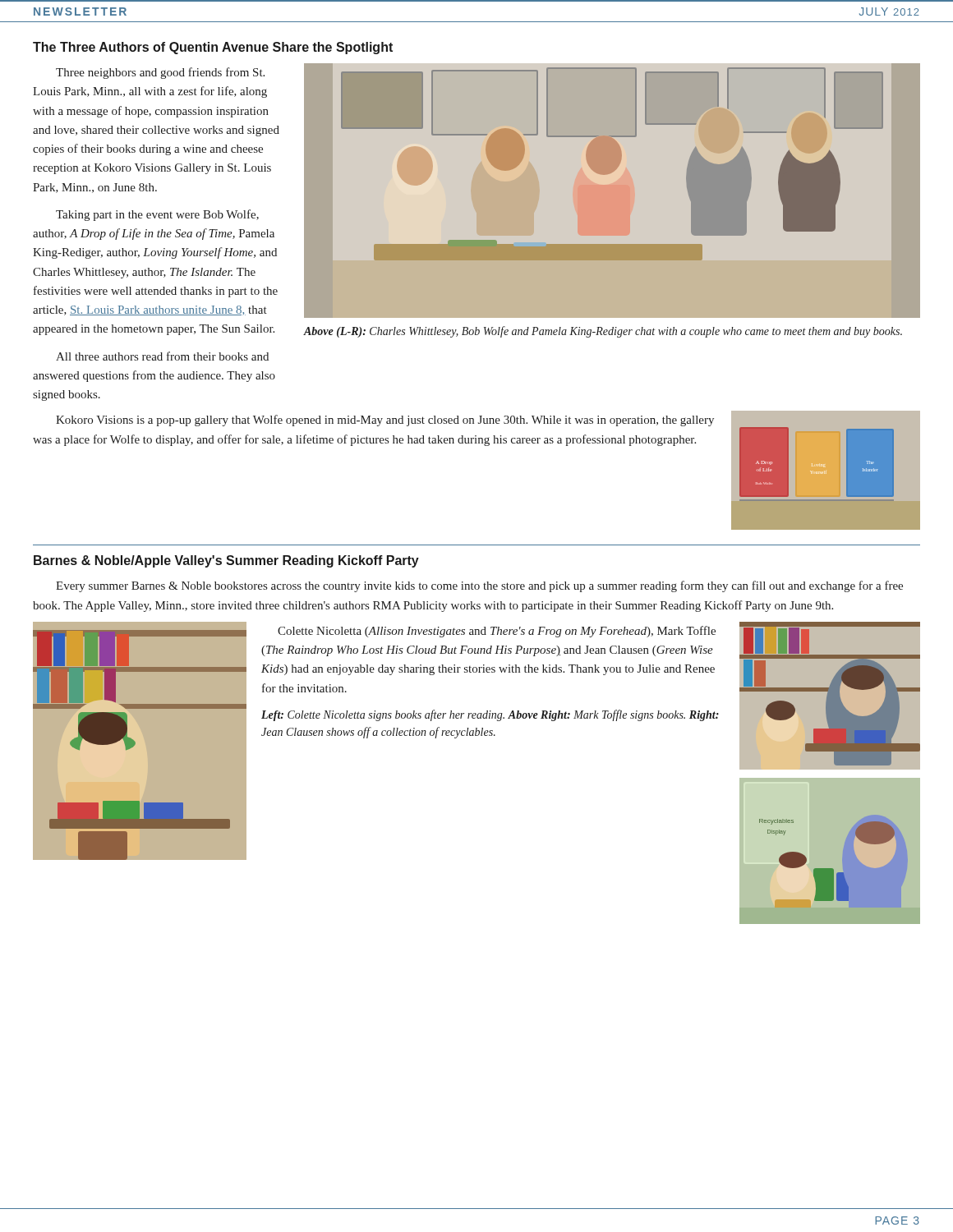This screenshot has height=1232, width=953.
Task: Click on the passage starting "Three neighbors and good"
Action: 156,130
